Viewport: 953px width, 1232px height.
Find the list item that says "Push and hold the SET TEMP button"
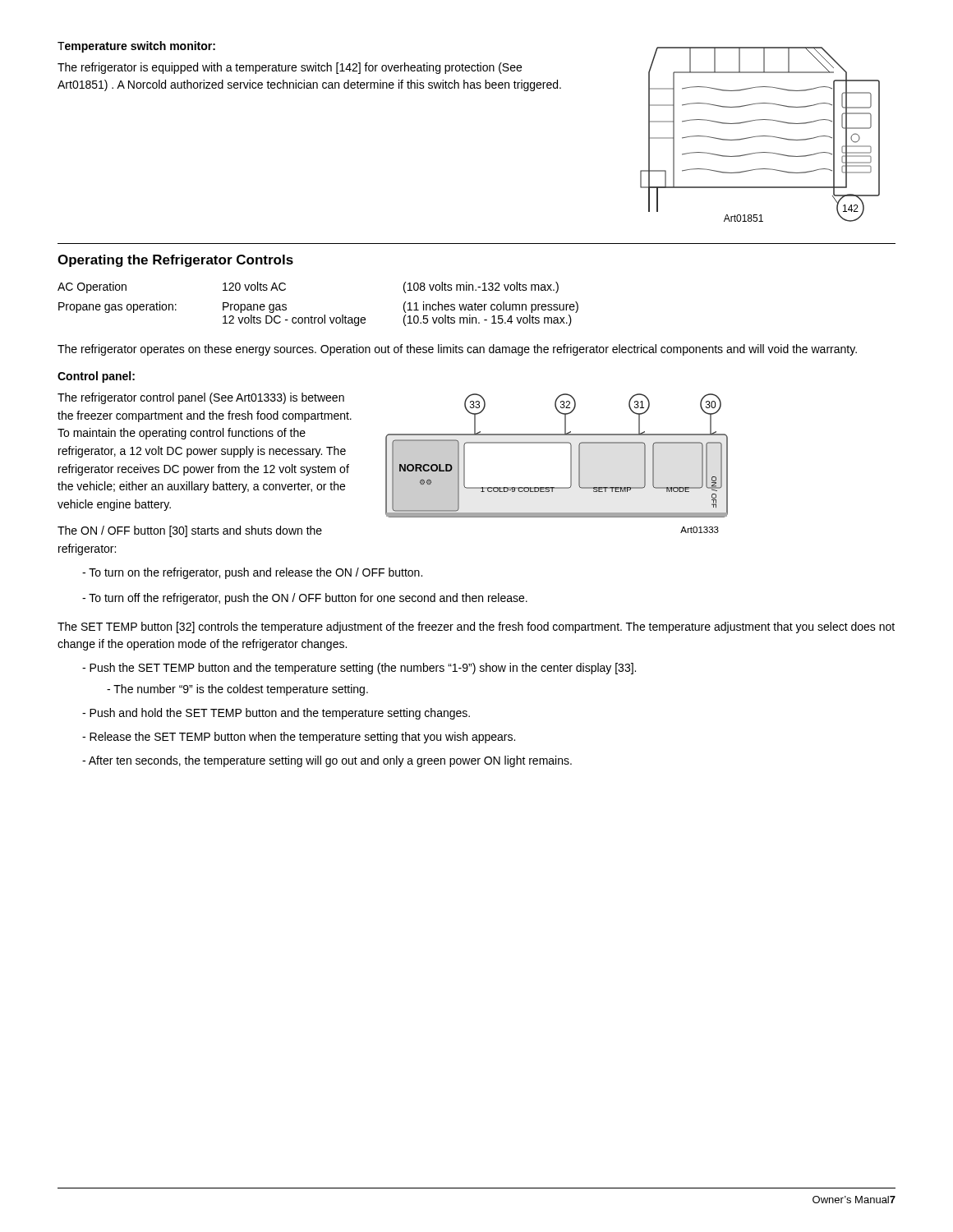(277, 713)
